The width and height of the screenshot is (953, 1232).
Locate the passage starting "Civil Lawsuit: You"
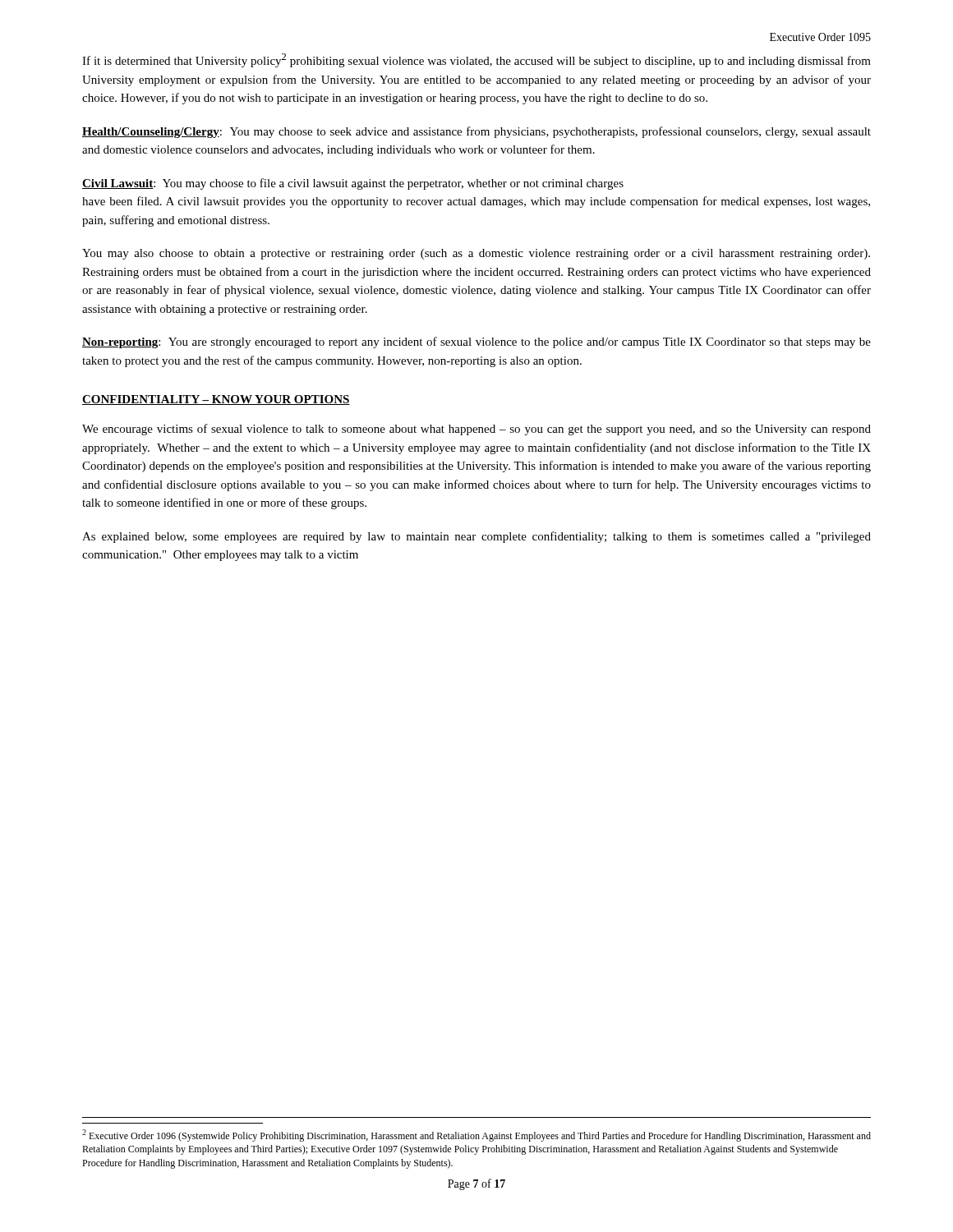(476, 201)
